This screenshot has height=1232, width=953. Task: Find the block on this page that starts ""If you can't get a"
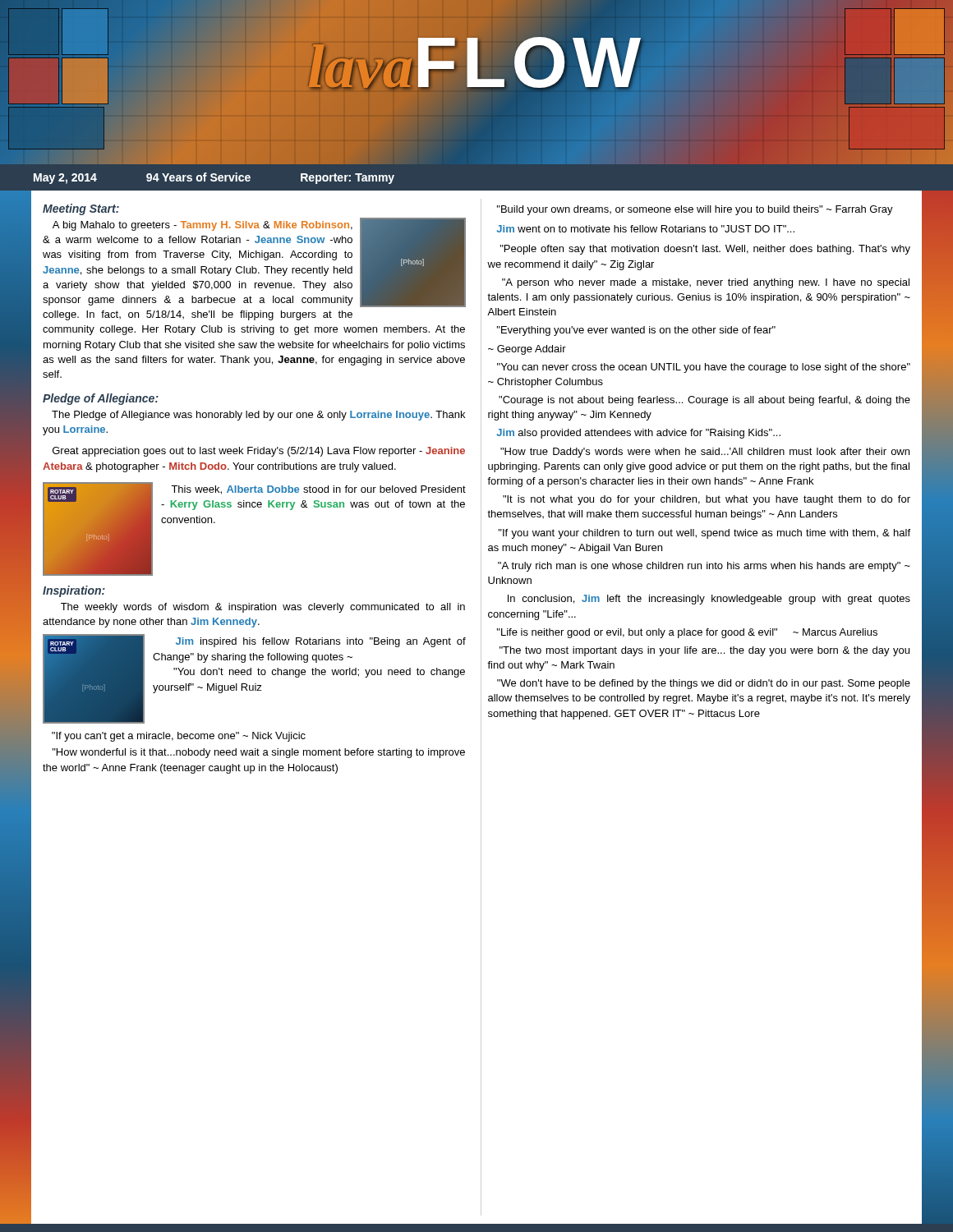254,752
